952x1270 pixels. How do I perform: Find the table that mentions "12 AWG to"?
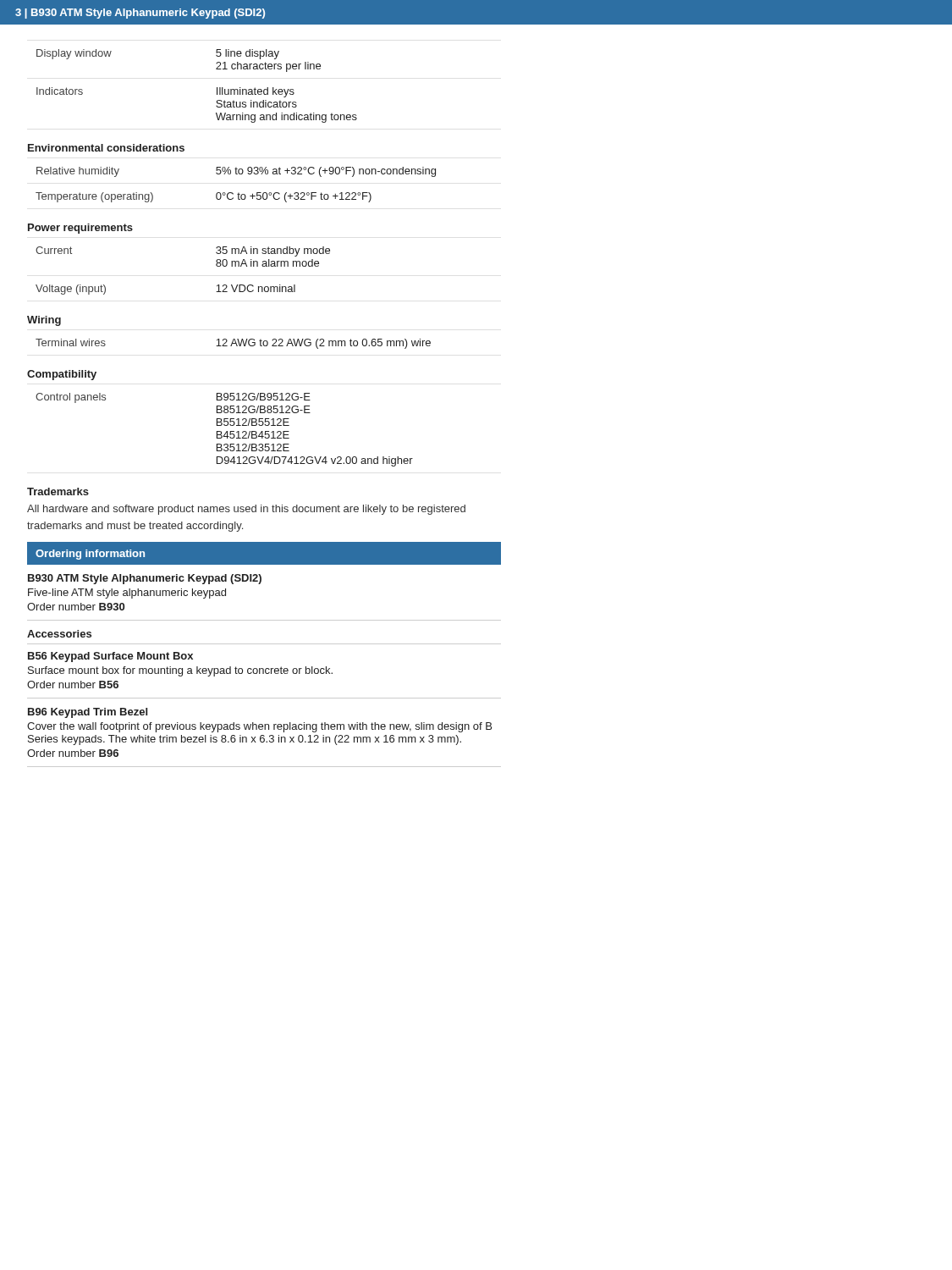click(x=264, y=342)
